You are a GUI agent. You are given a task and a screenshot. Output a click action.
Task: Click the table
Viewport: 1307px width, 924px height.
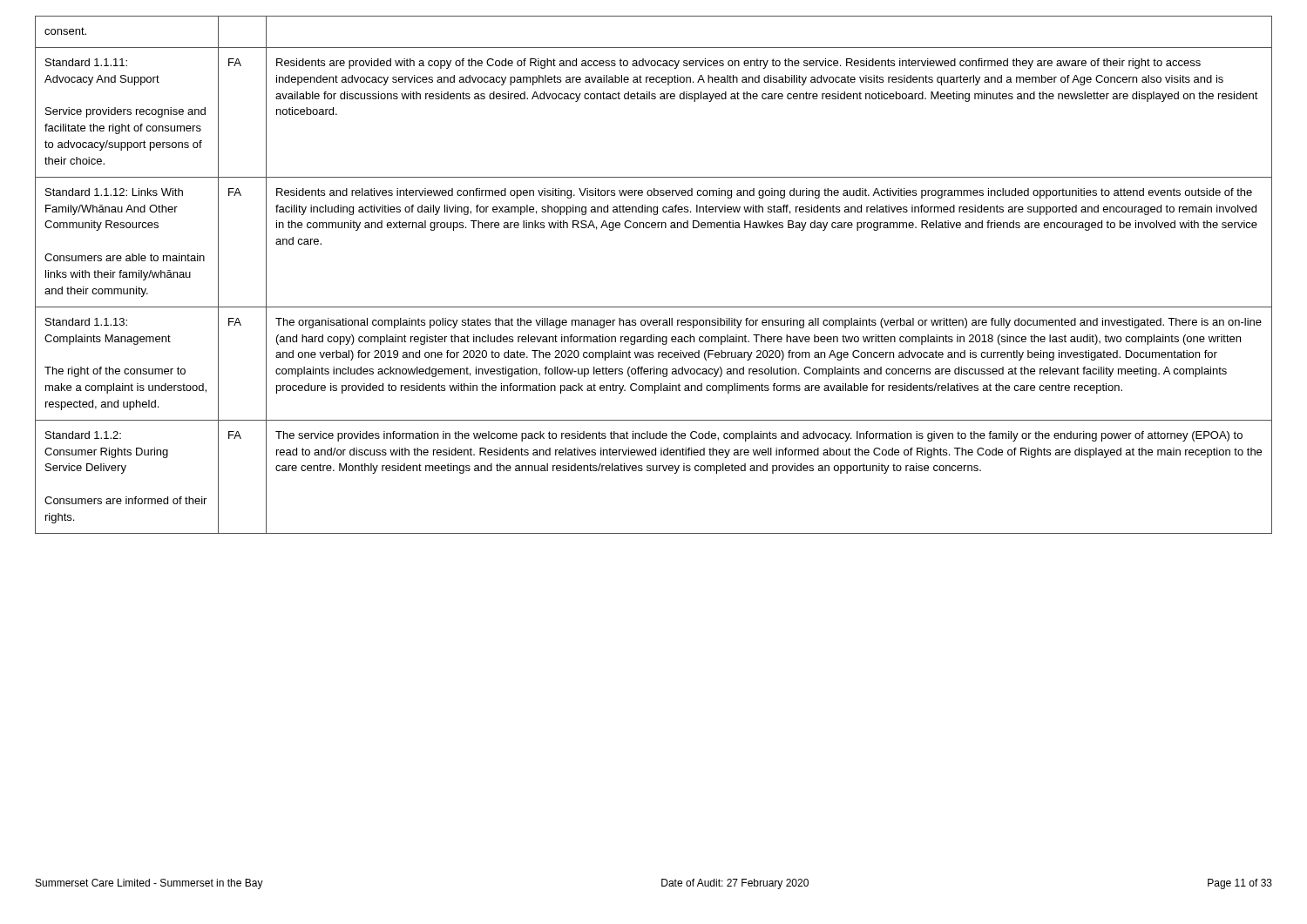coord(654,443)
